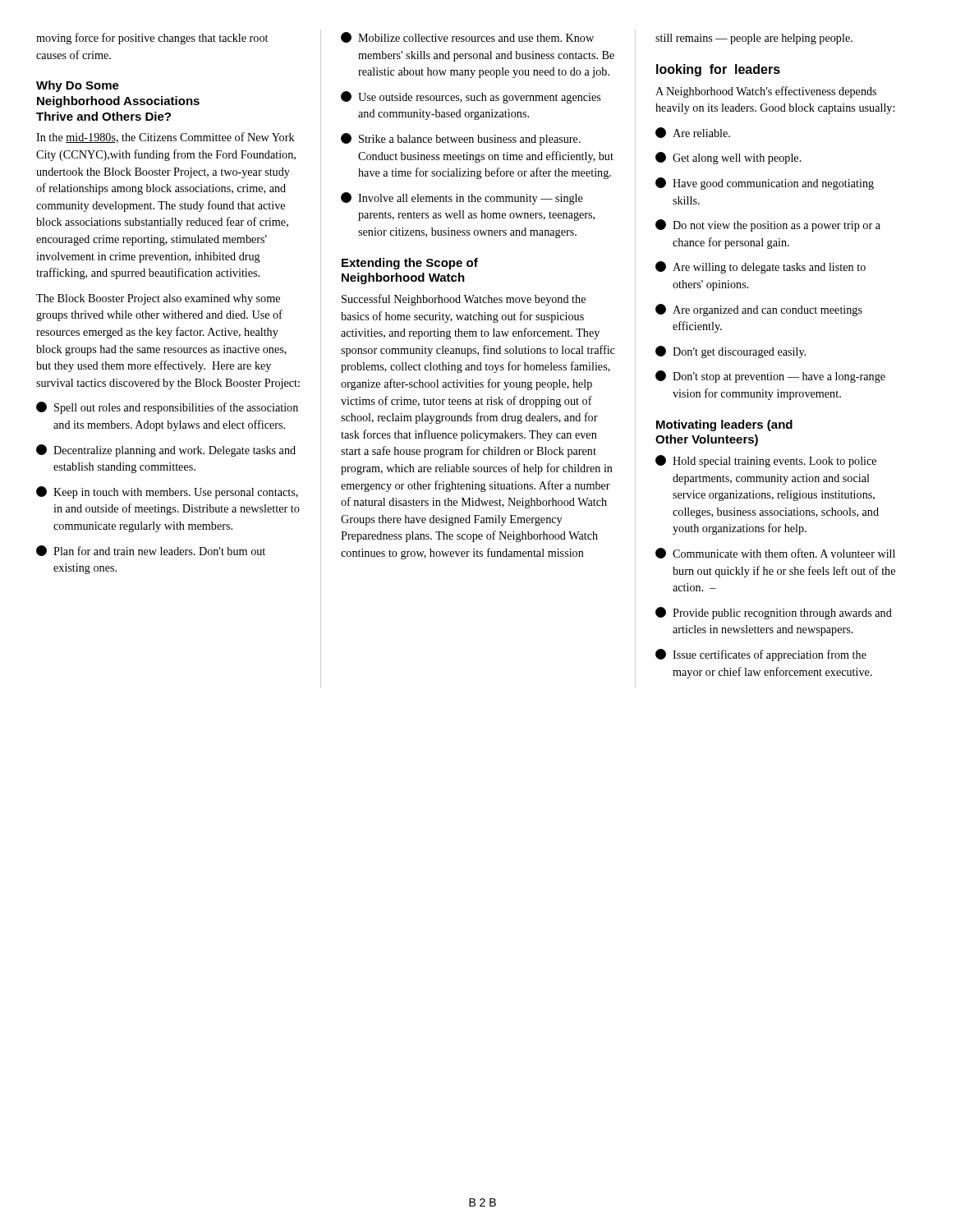Click the passage that begins "The Block Booster Project also"
This screenshot has height=1232, width=965.
(x=168, y=340)
